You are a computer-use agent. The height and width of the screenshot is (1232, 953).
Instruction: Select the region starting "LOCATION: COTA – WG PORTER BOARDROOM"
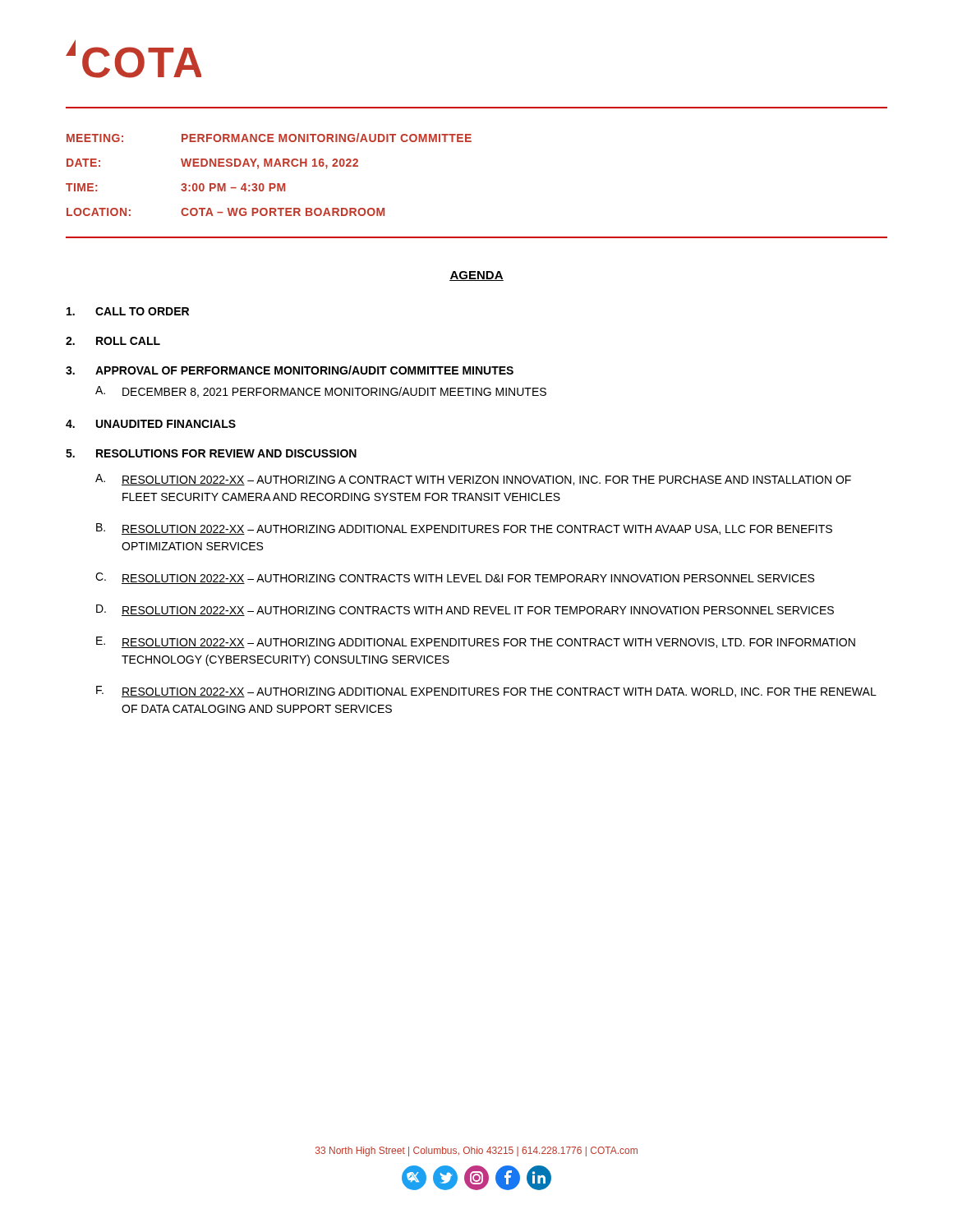point(226,212)
